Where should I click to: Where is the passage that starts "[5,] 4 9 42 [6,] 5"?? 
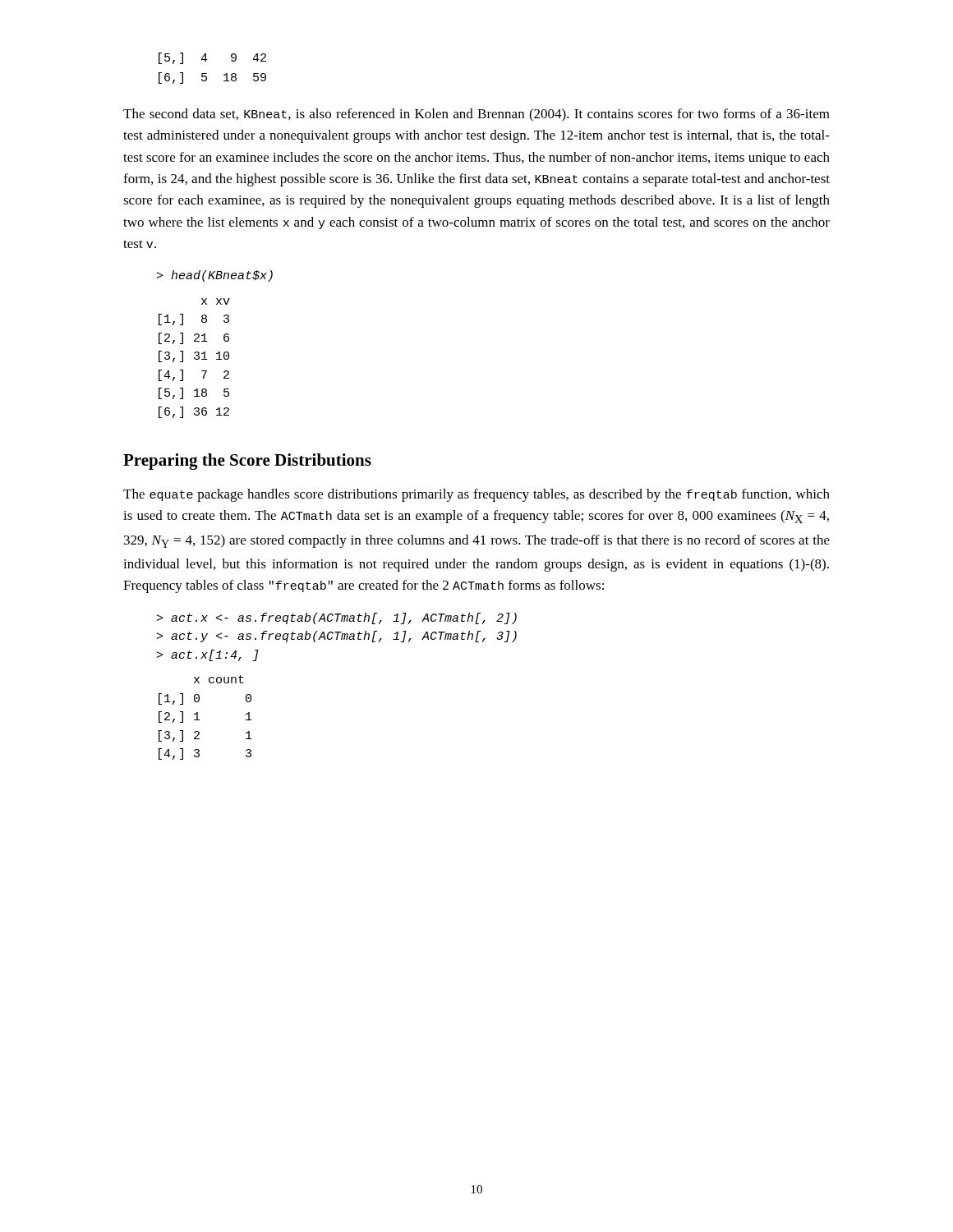point(167,57)
